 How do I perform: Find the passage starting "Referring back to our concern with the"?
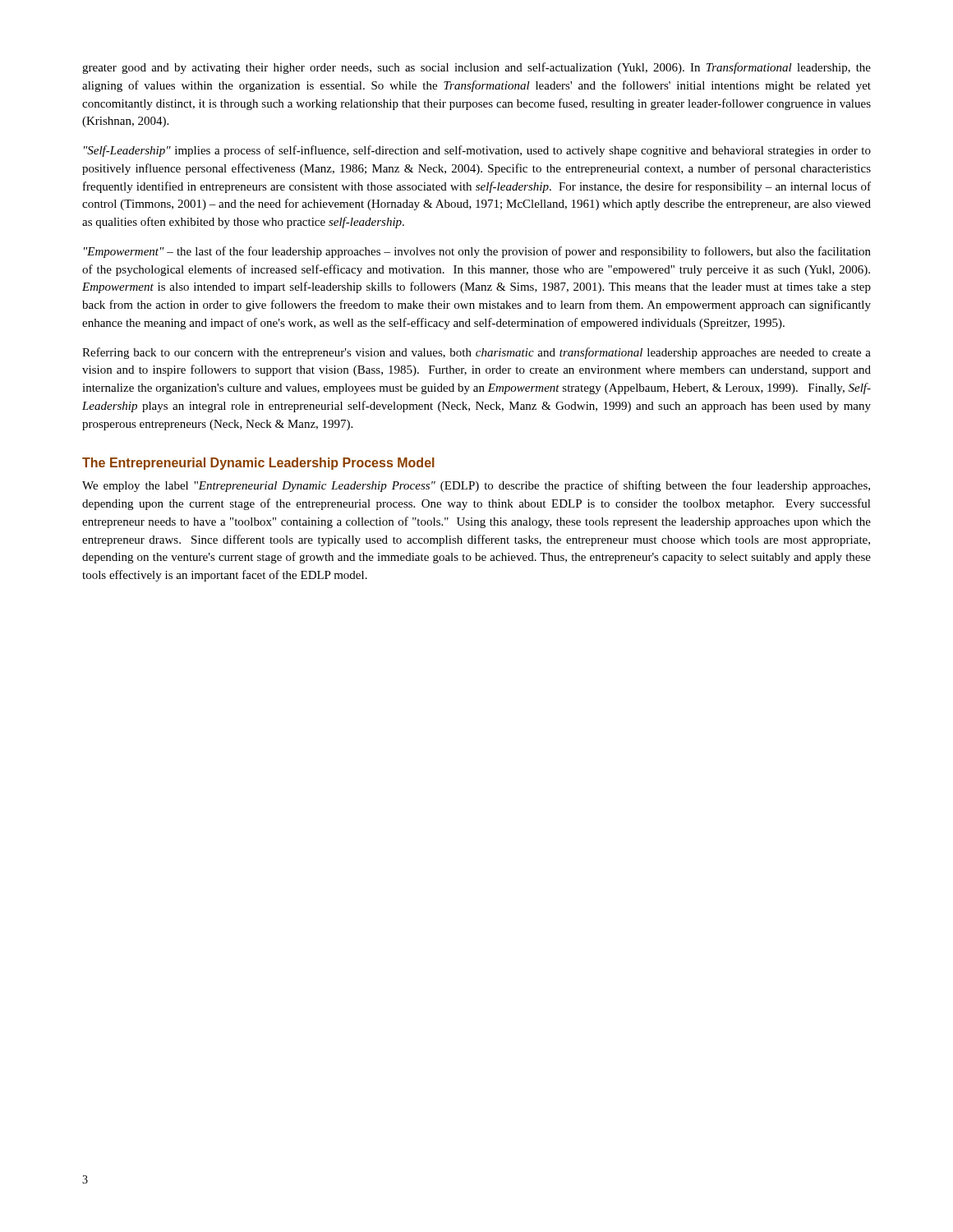pyautogui.click(x=476, y=388)
